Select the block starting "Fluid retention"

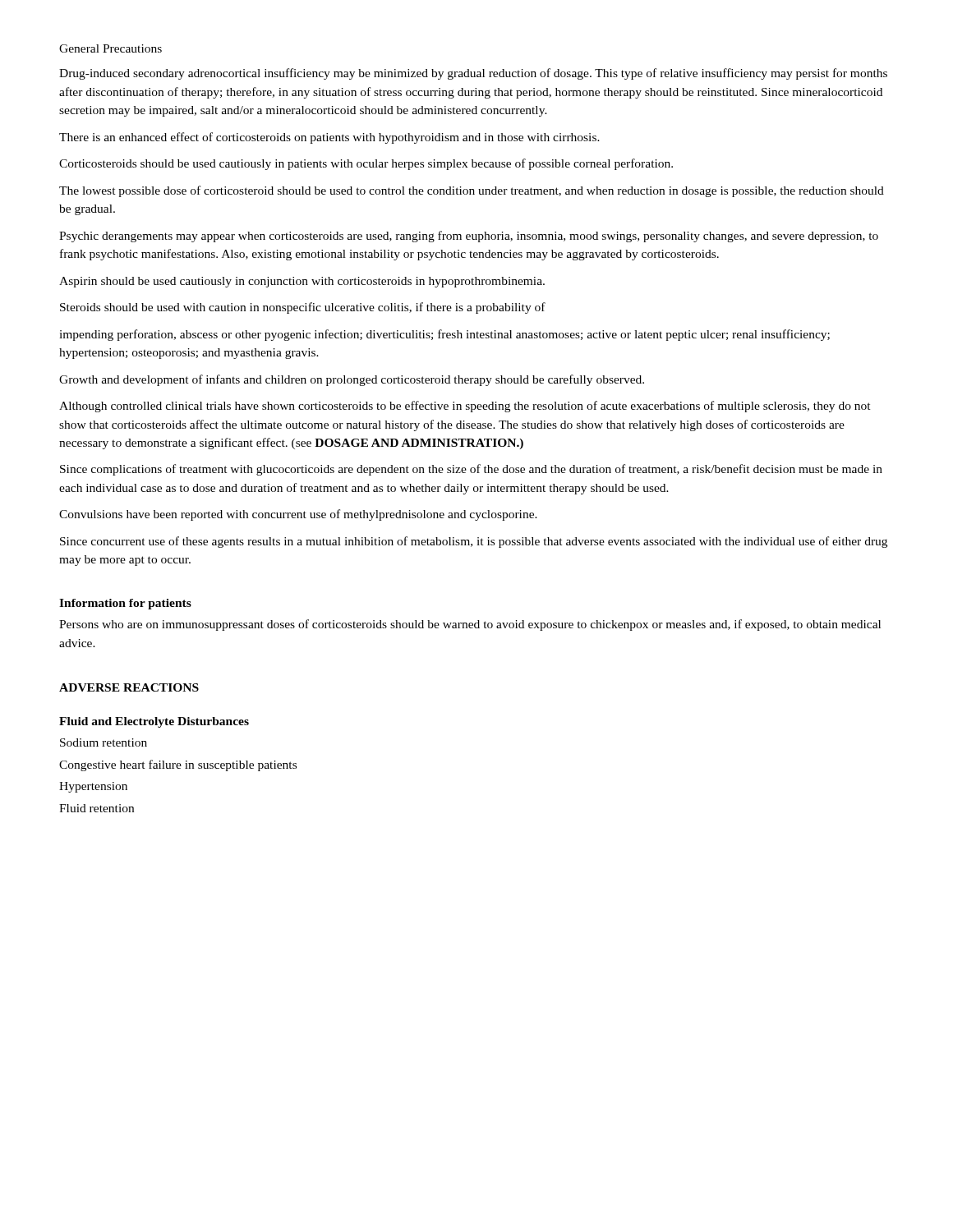click(x=97, y=807)
